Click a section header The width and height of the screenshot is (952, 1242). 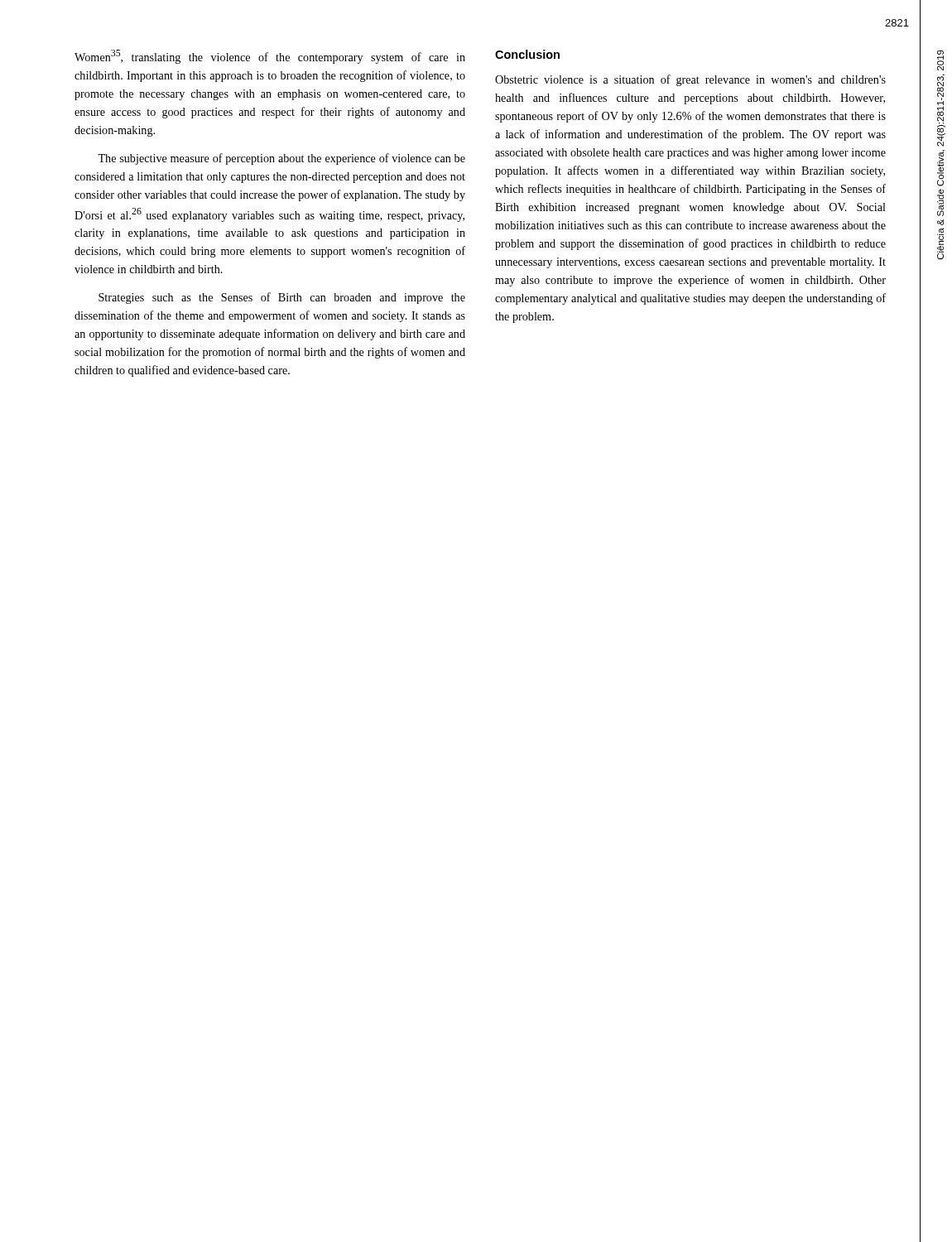(x=528, y=55)
